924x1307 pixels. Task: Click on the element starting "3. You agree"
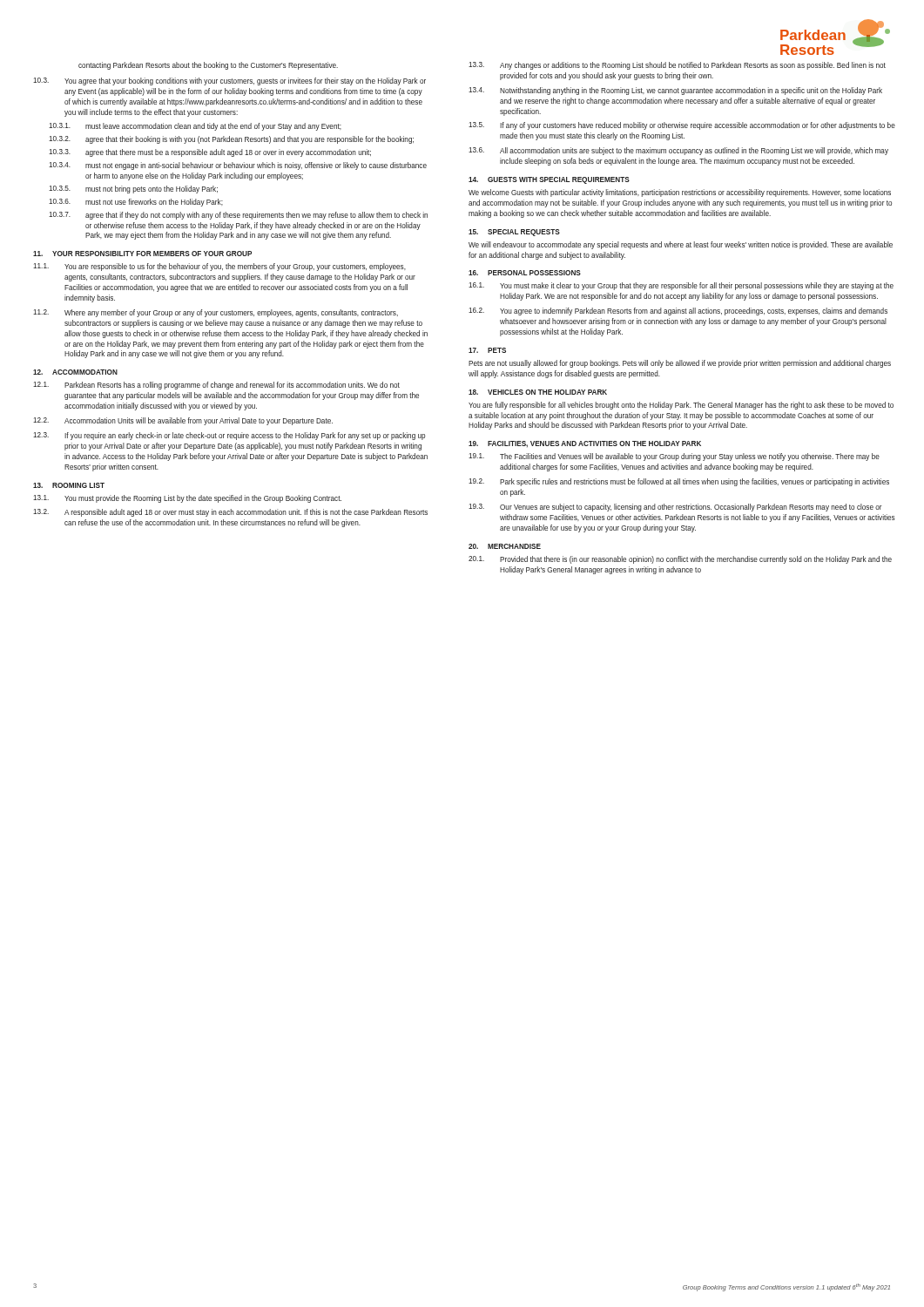(x=231, y=97)
